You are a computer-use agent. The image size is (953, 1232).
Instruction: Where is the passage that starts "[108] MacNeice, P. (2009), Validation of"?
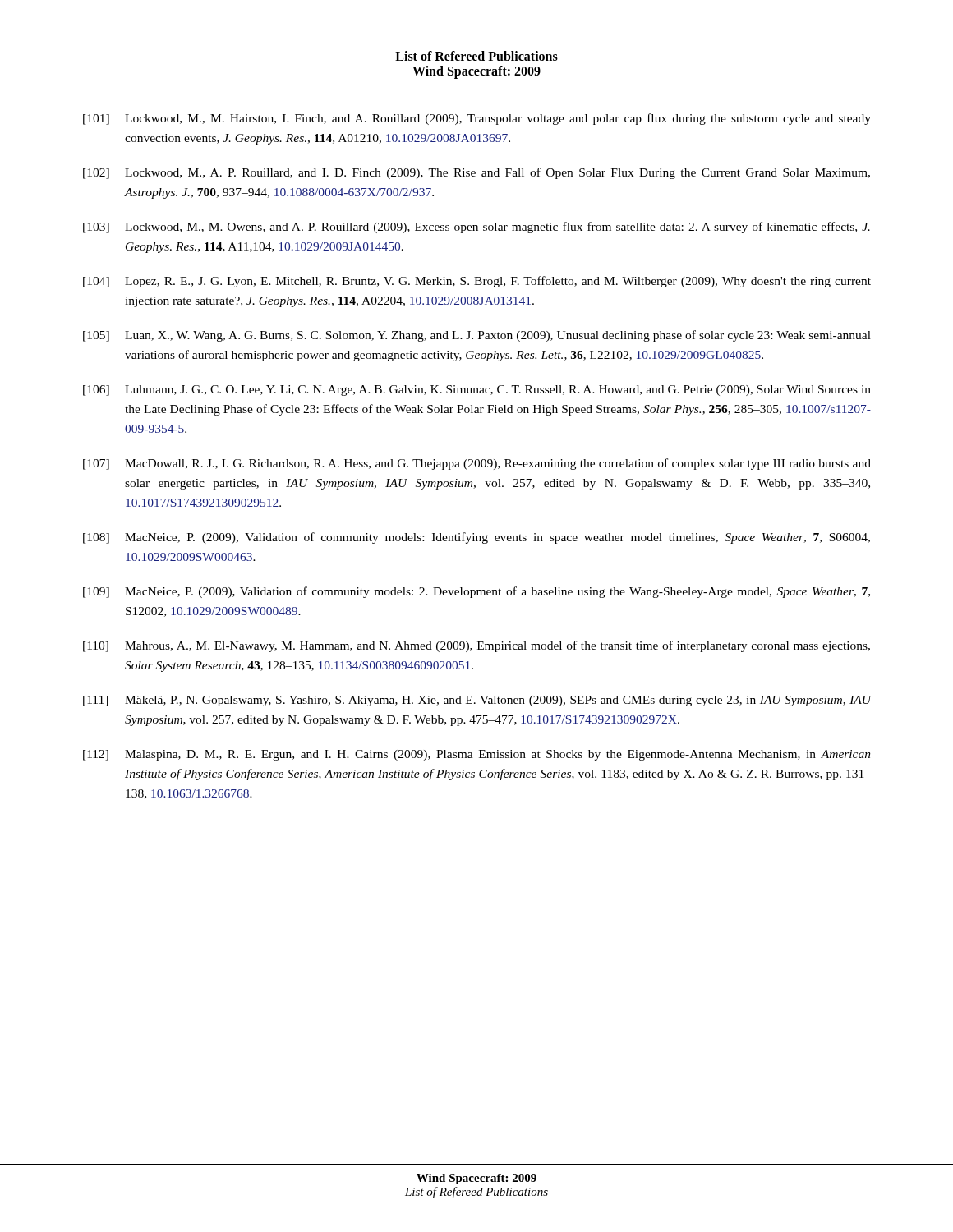[x=476, y=547]
